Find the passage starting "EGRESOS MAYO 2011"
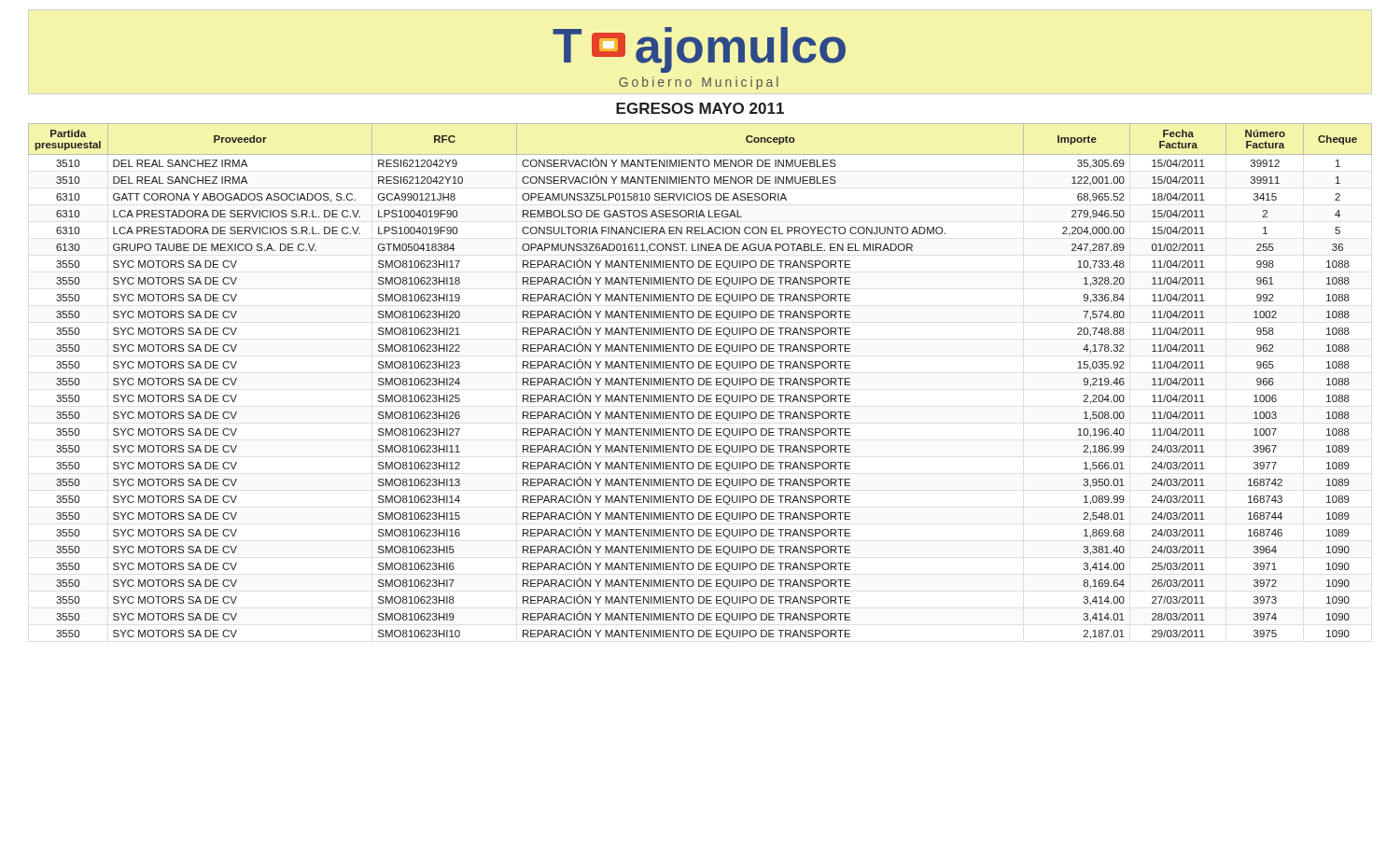 [x=700, y=109]
